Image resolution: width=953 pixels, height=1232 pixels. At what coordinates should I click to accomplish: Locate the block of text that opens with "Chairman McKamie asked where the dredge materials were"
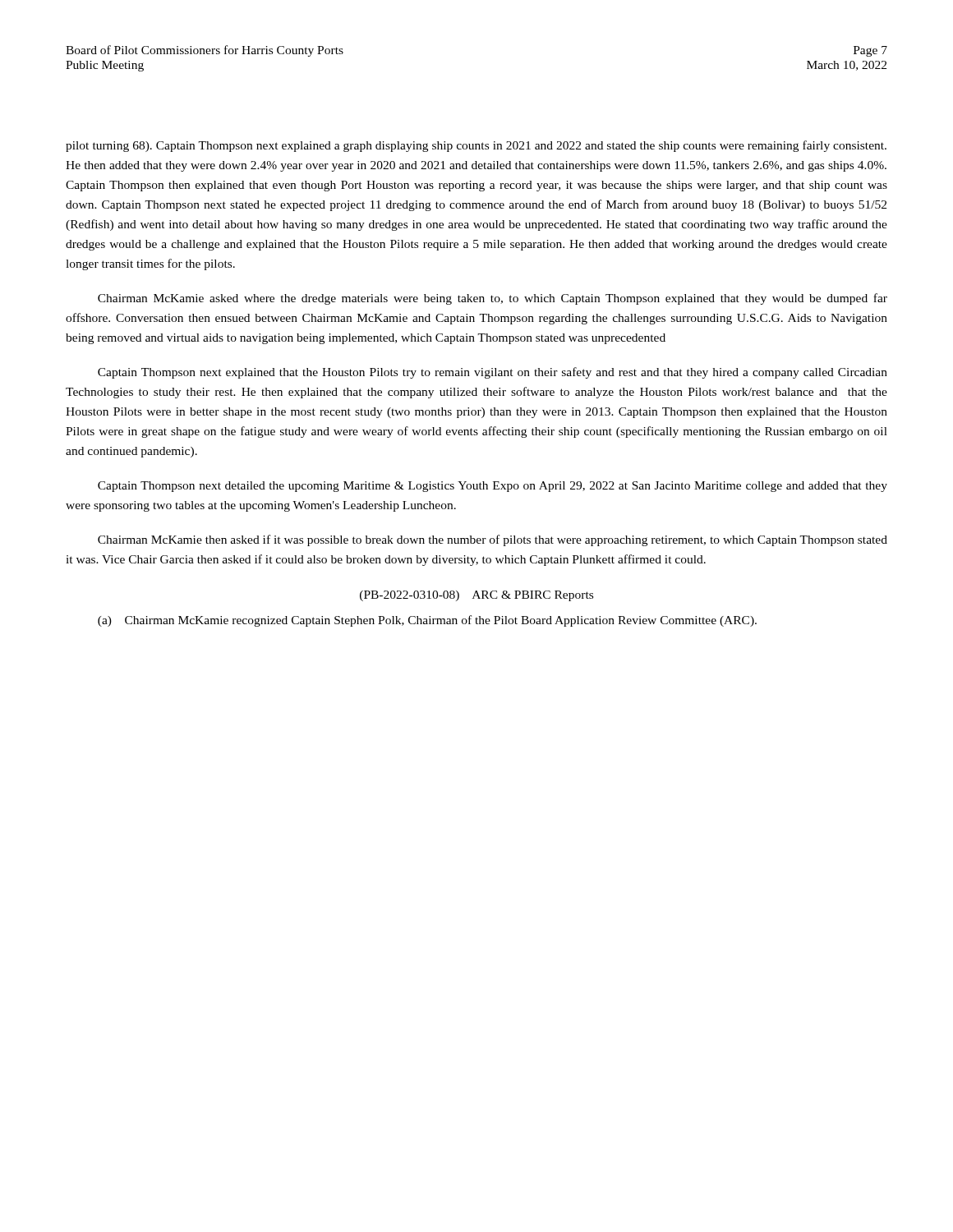click(476, 318)
